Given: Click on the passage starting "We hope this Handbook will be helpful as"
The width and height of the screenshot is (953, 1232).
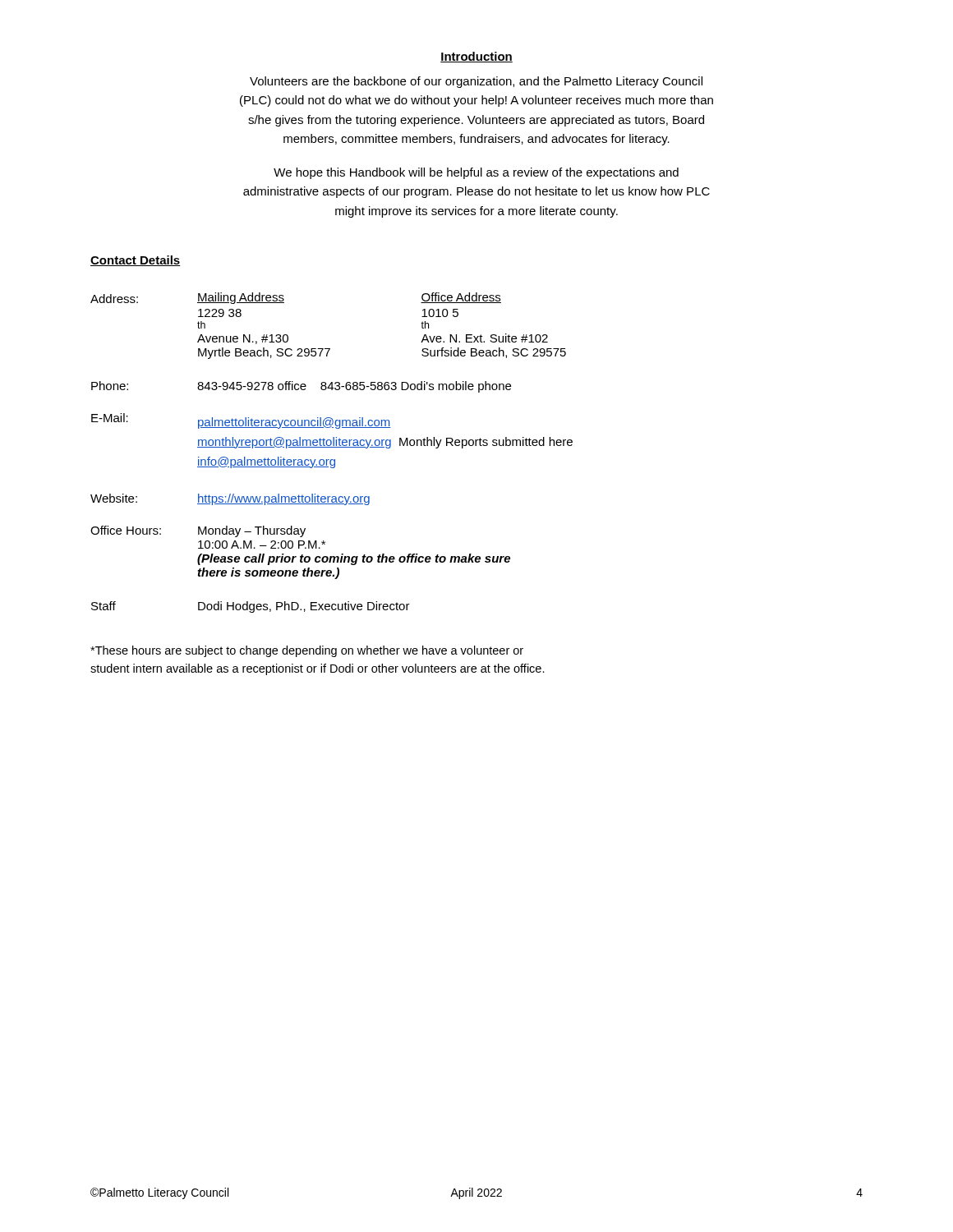Looking at the screenshot, I should click(x=476, y=191).
